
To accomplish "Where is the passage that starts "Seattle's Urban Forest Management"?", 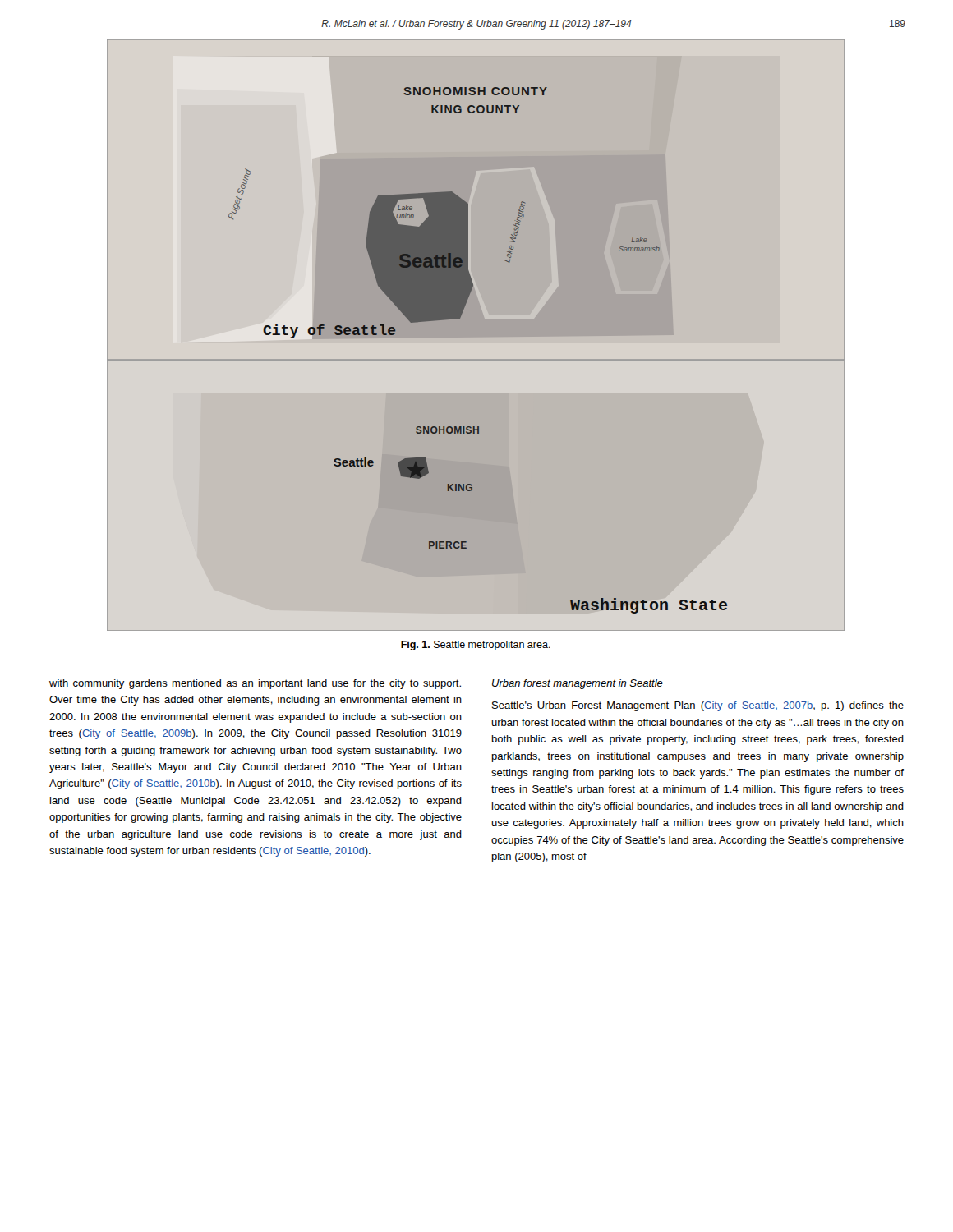I will pyautogui.click(x=698, y=781).
